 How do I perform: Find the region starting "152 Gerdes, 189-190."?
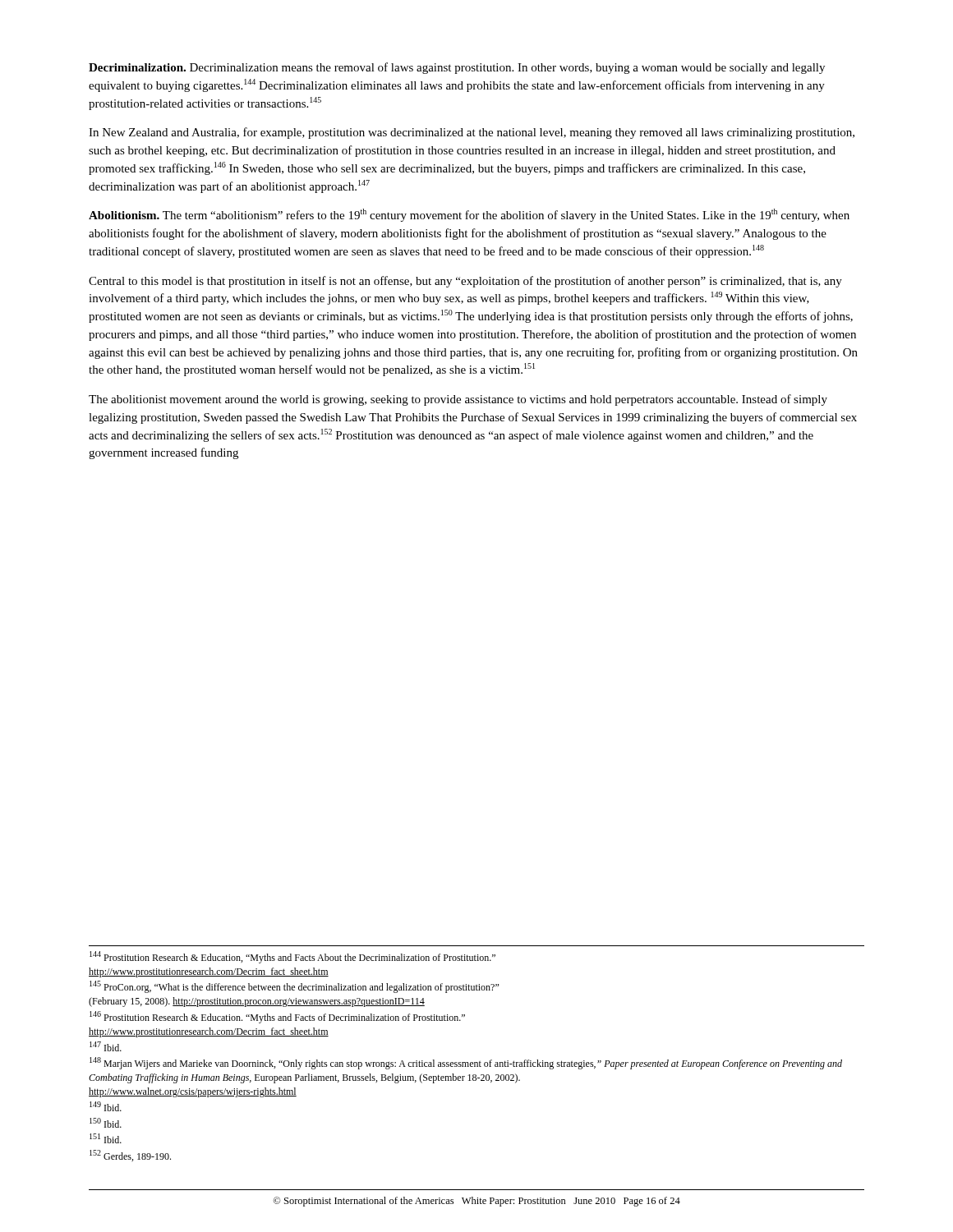pyautogui.click(x=130, y=1156)
